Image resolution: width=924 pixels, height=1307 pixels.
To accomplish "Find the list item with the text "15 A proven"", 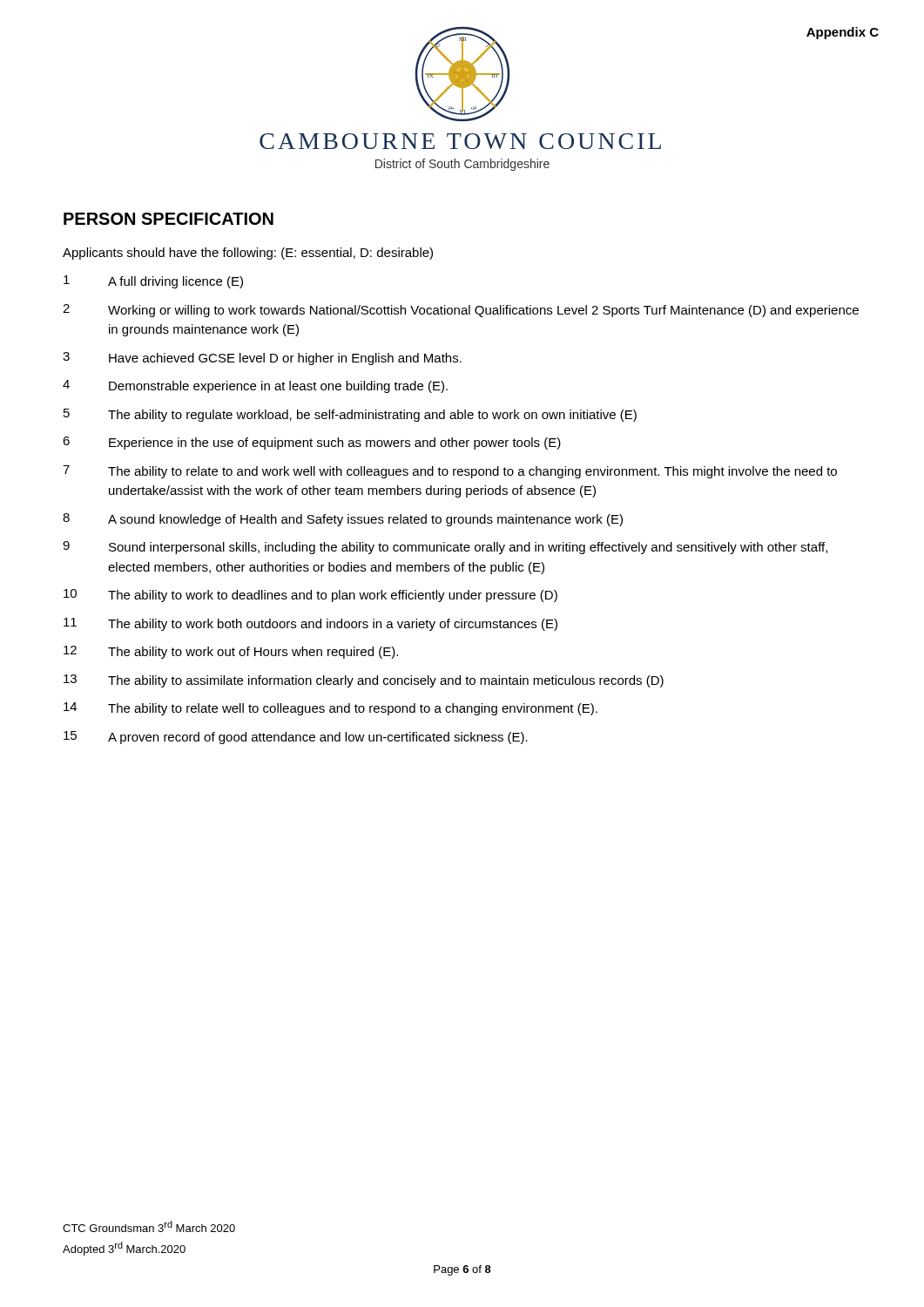I will (x=462, y=737).
